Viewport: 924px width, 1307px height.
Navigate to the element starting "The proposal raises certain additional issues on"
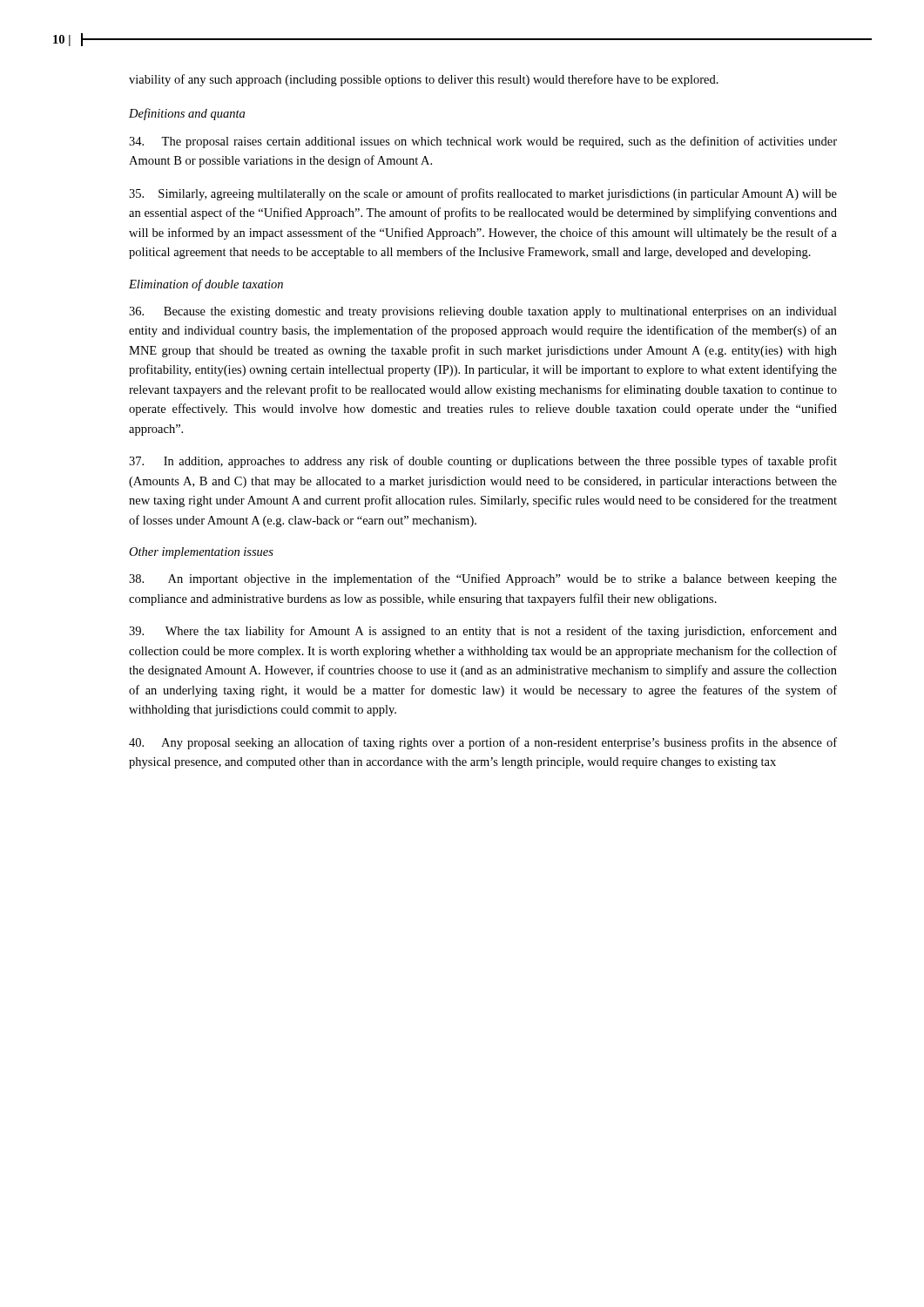point(483,151)
